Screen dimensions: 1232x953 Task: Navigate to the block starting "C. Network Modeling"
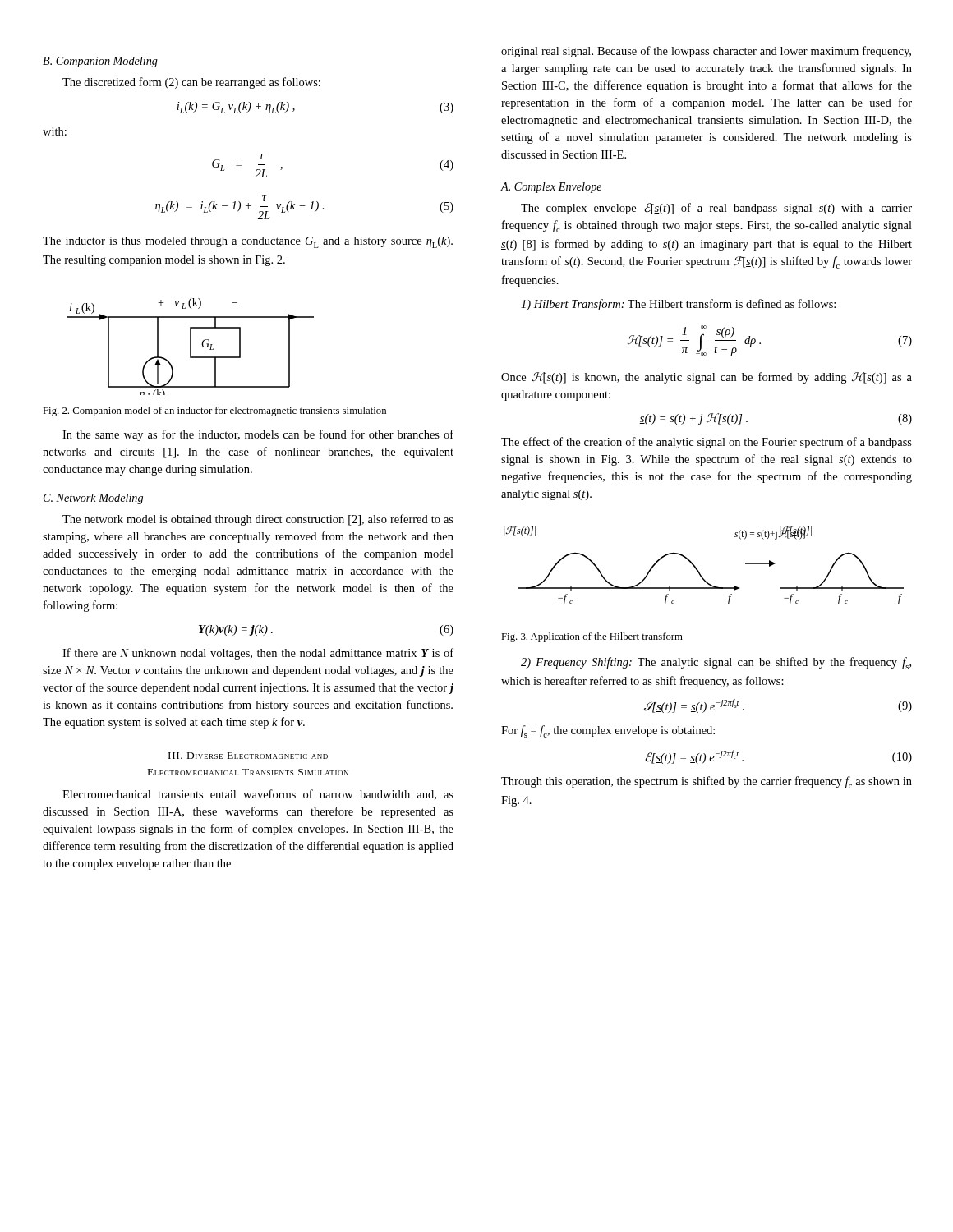tap(93, 498)
